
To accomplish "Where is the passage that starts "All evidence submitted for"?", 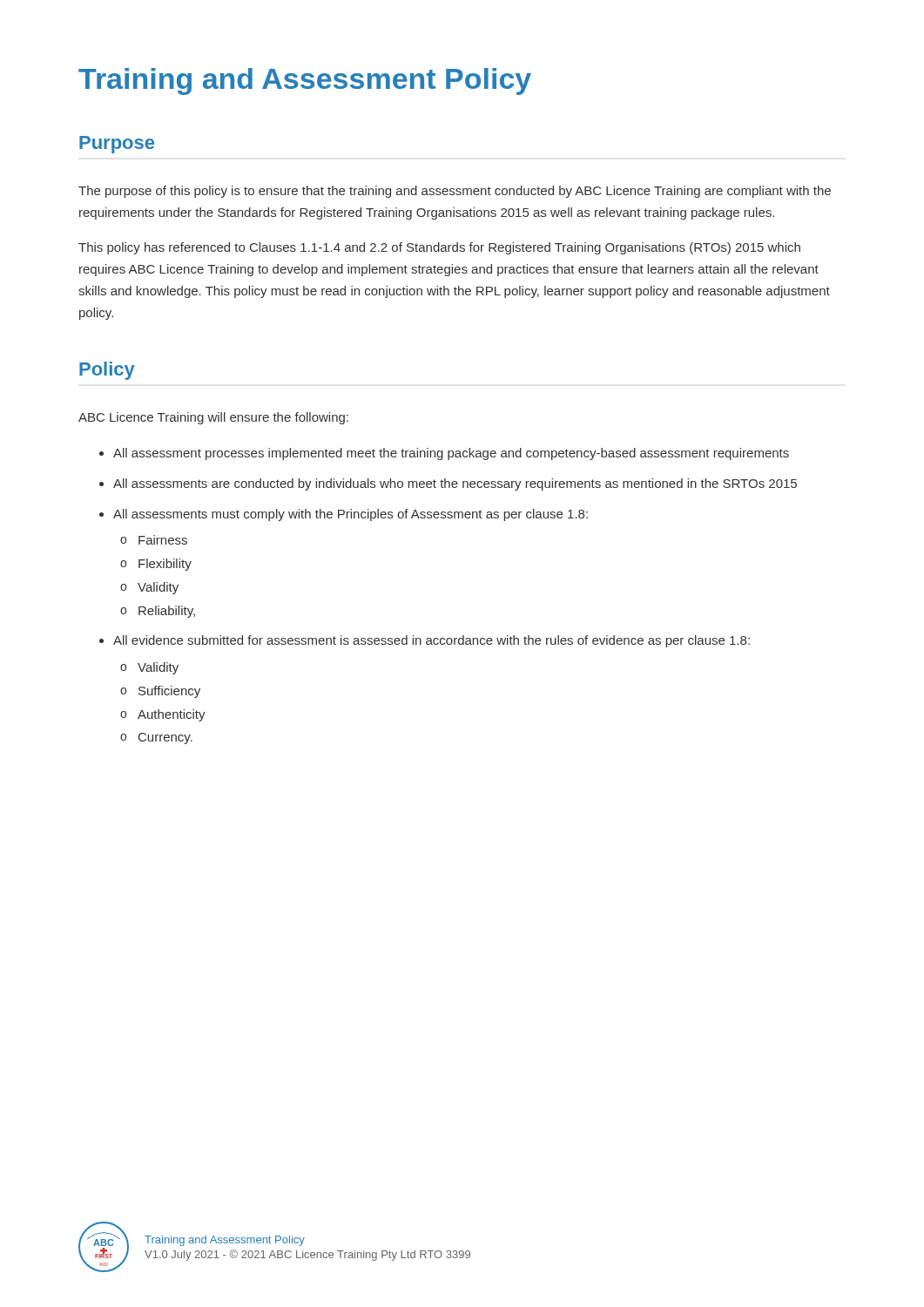I will pyautogui.click(x=432, y=641).
